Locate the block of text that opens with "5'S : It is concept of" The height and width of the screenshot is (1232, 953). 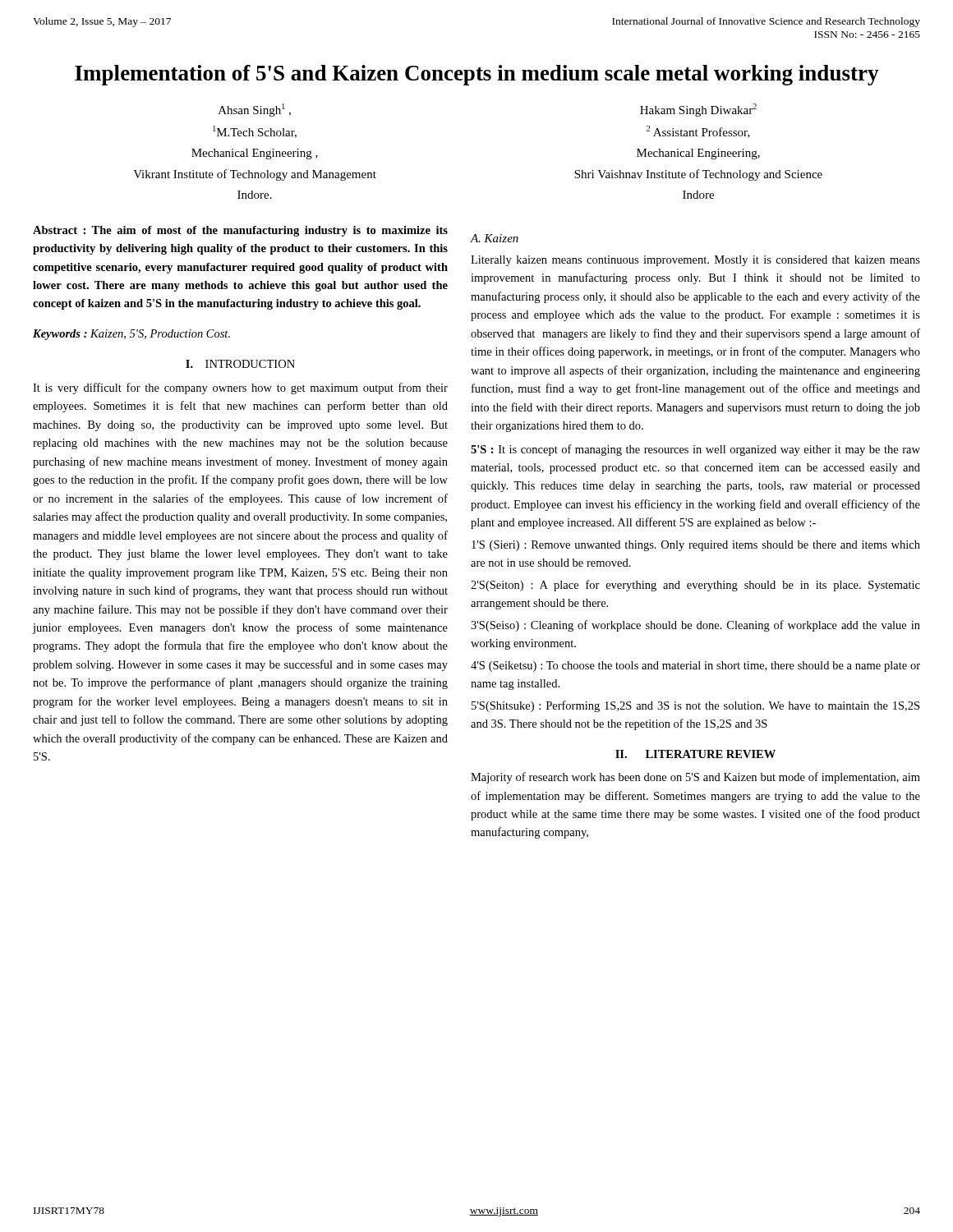coord(695,586)
